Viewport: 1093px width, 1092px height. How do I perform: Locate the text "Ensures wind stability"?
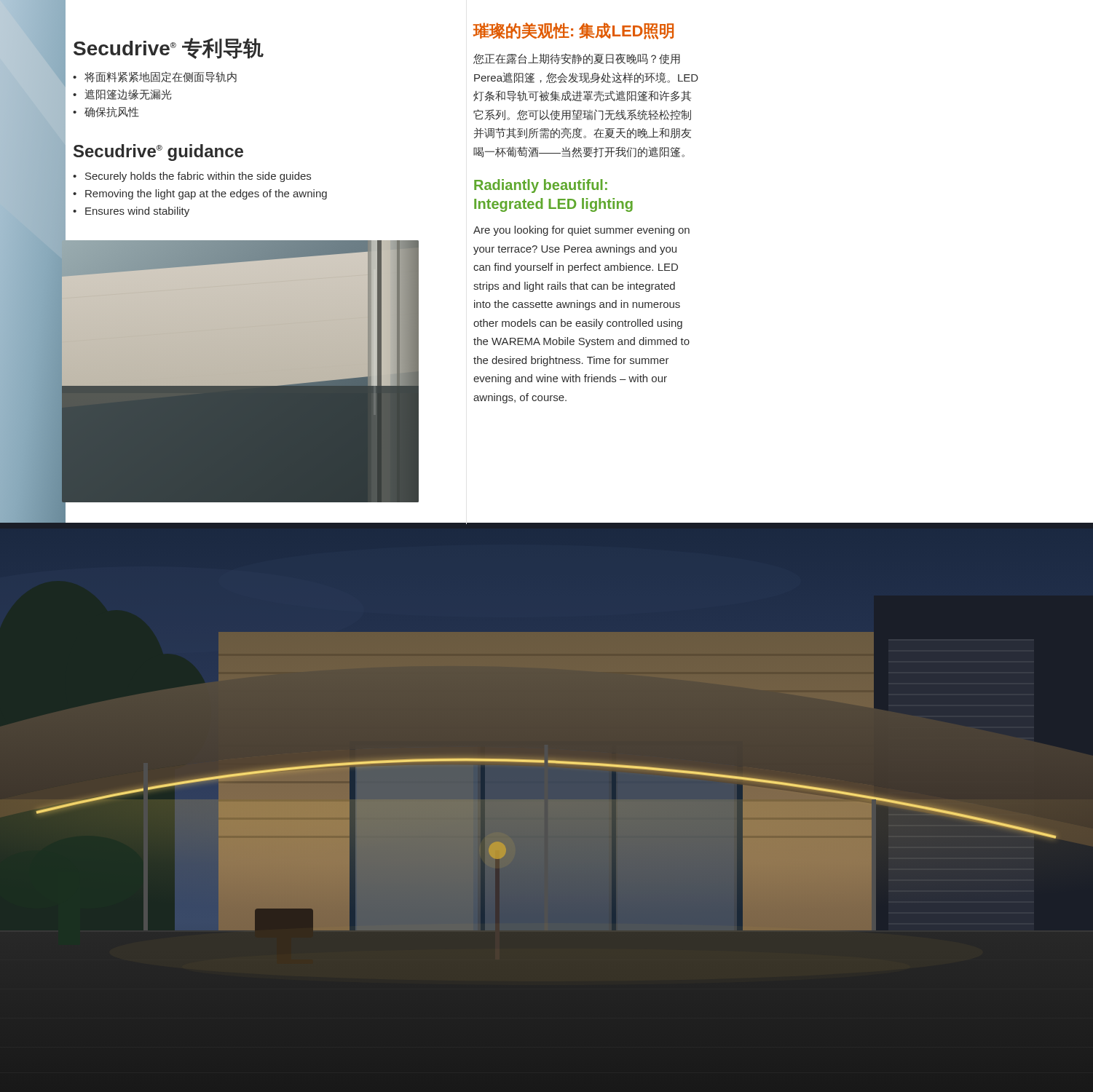[137, 211]
